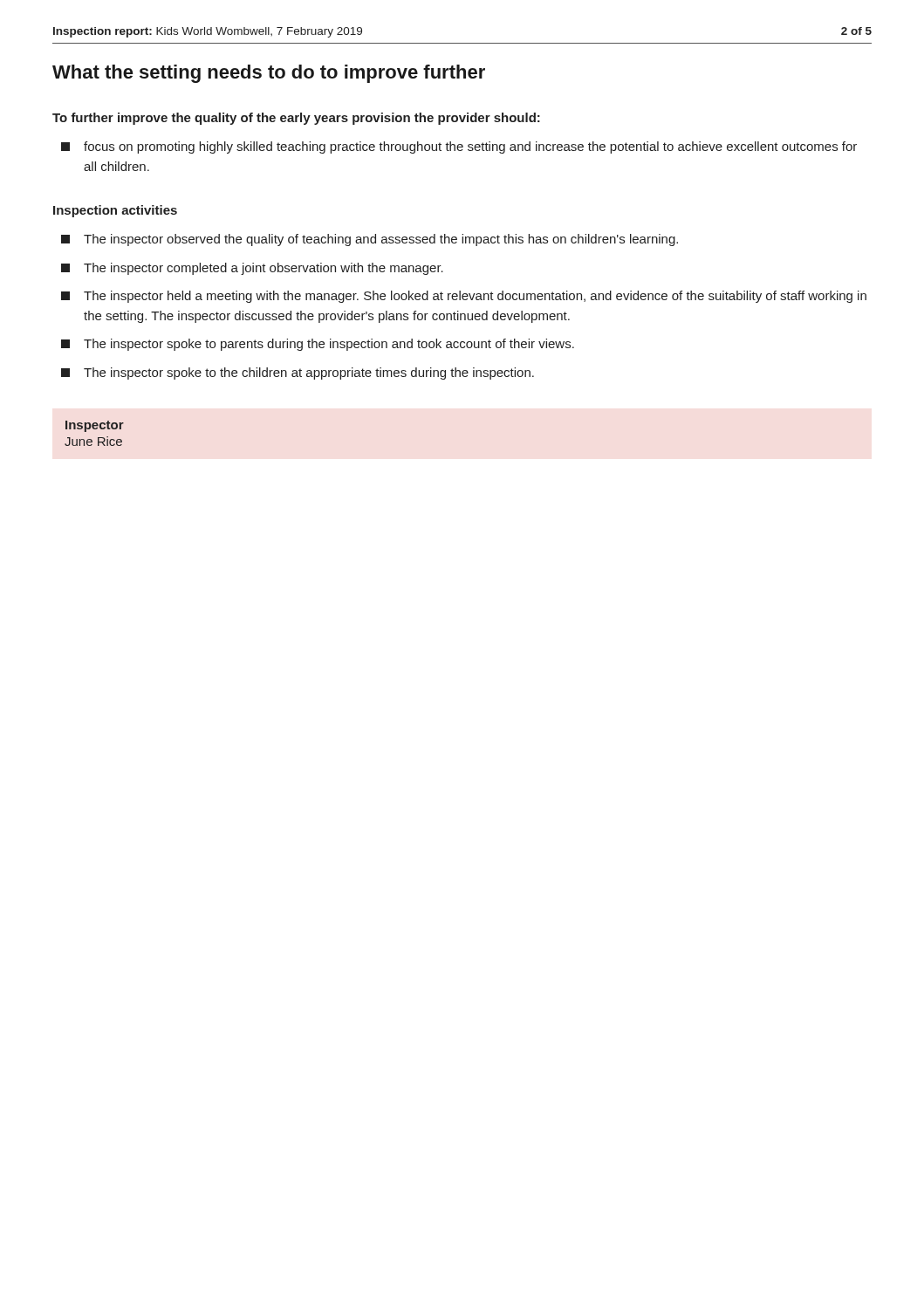Find the section header containing "To further improve"
924x1309 pixels.
pyautogui.click(x=297, y=117)
